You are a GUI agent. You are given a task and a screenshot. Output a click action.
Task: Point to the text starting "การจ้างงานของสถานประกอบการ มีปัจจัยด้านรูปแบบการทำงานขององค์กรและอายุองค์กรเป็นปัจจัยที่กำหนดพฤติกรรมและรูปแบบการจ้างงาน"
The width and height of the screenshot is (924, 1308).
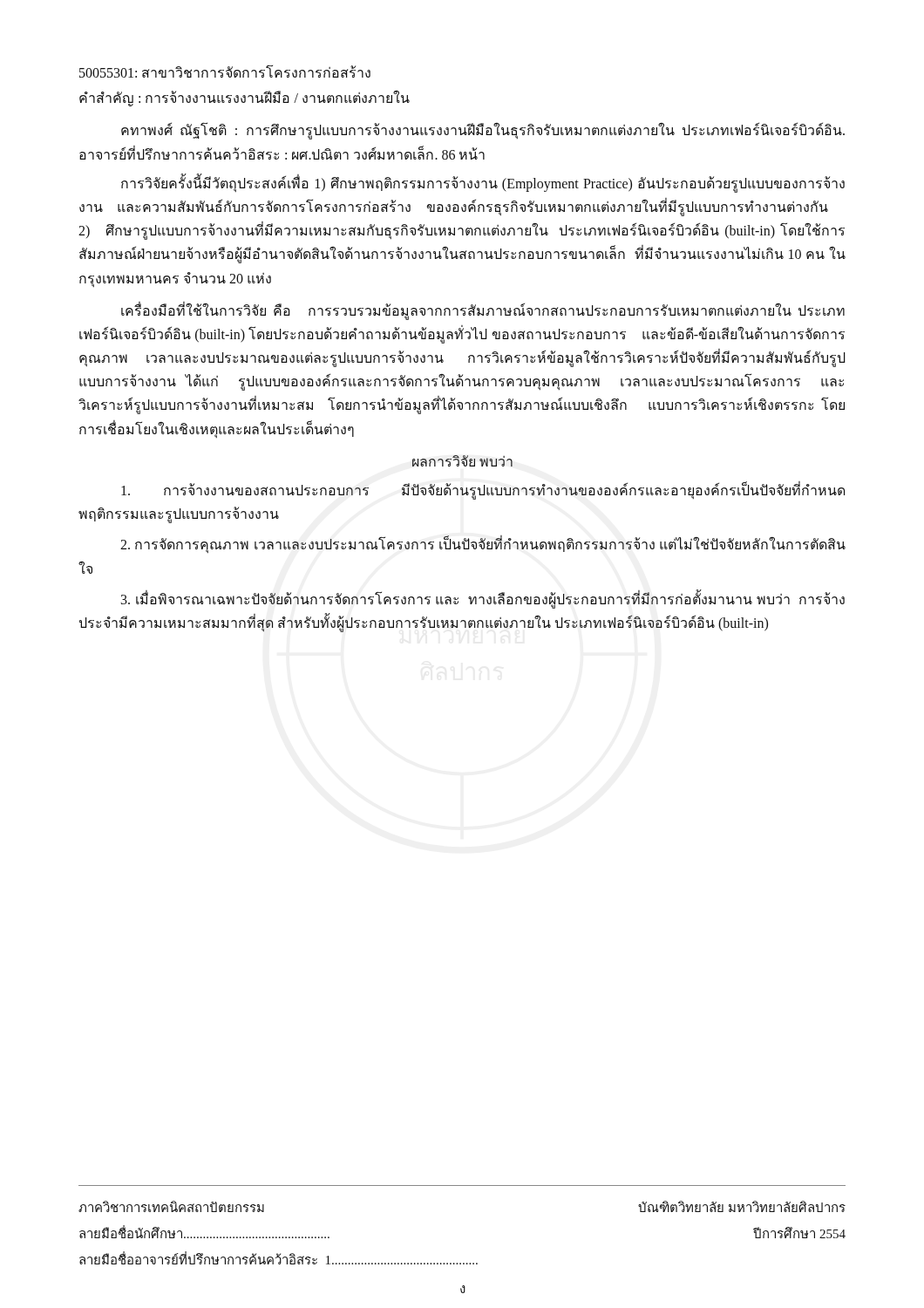[462, 502]
